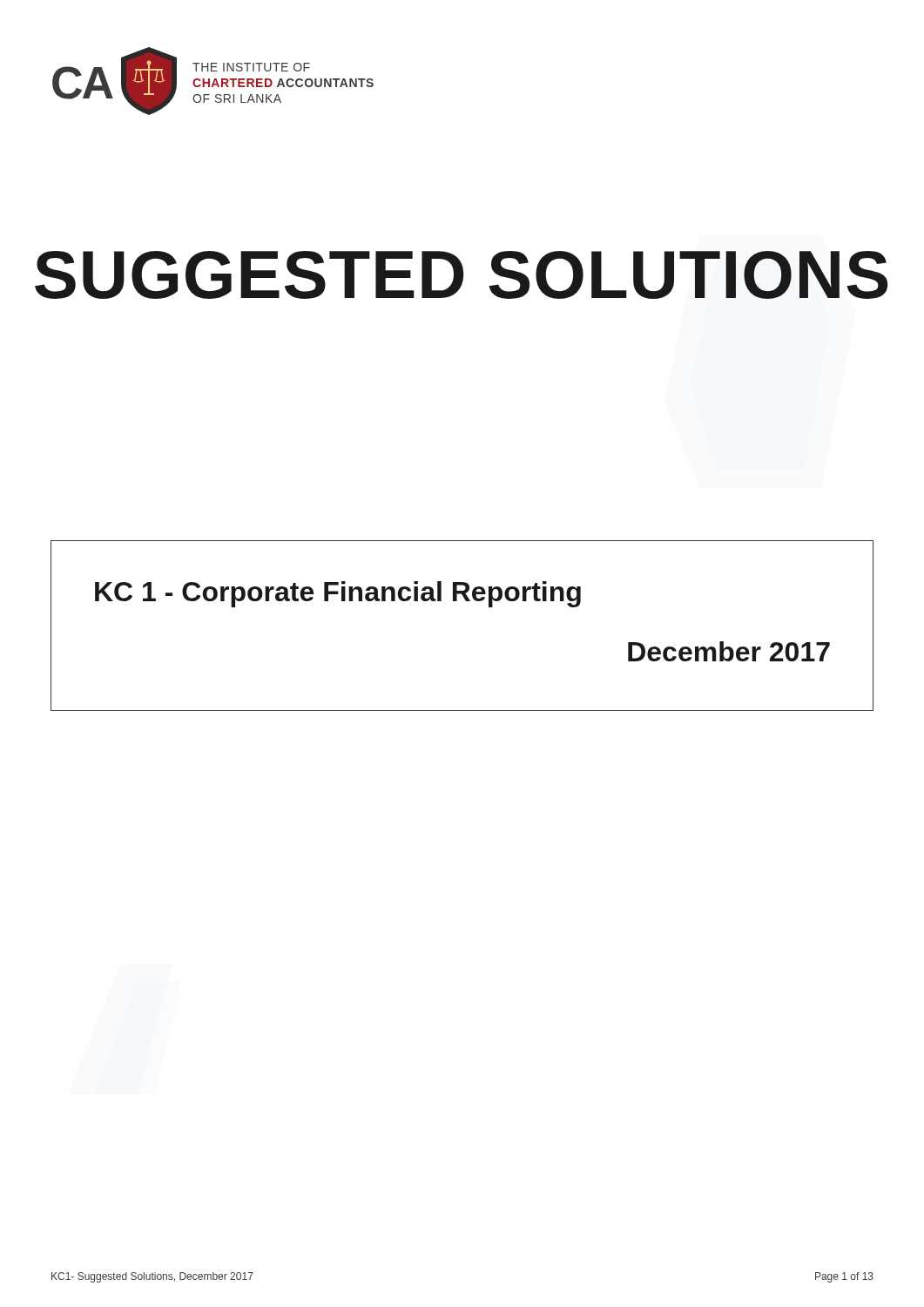Locate the text "December 2017"

tap(729, 652)
